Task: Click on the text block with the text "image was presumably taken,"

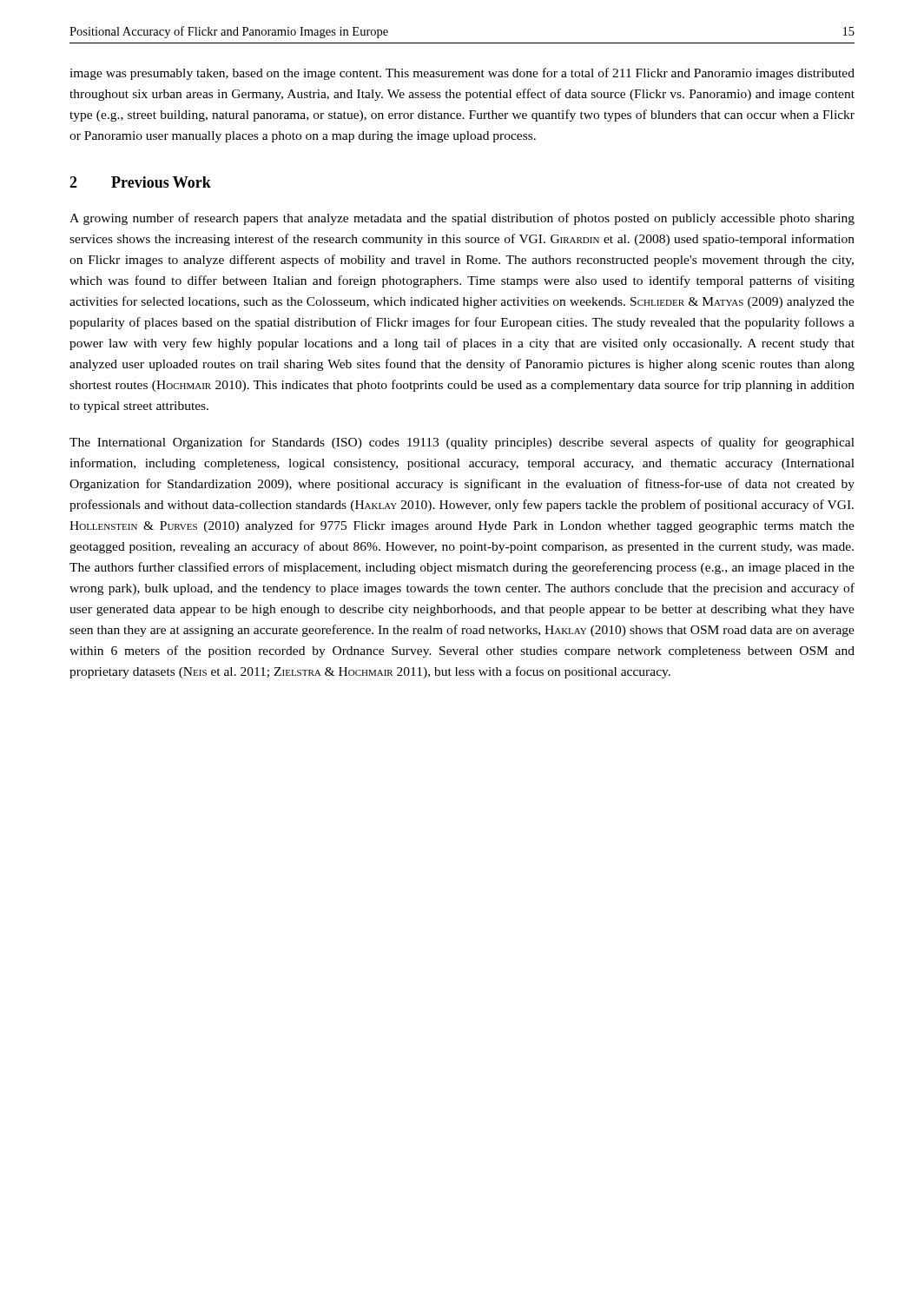Action: click(x=462, y=104)
